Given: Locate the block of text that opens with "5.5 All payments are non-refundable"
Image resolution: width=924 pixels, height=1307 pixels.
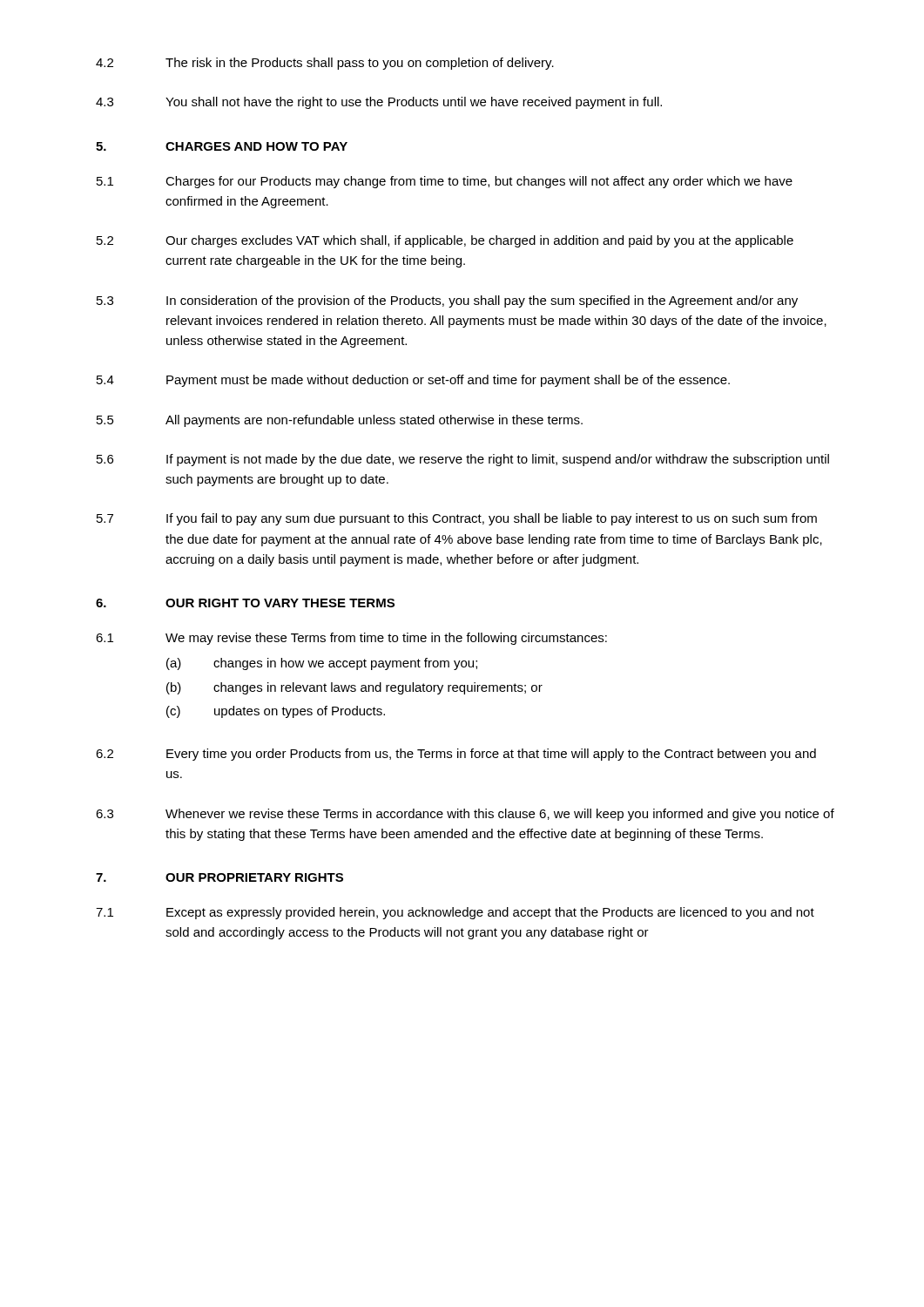Looking at the screenshot, I should click(466, 419).
